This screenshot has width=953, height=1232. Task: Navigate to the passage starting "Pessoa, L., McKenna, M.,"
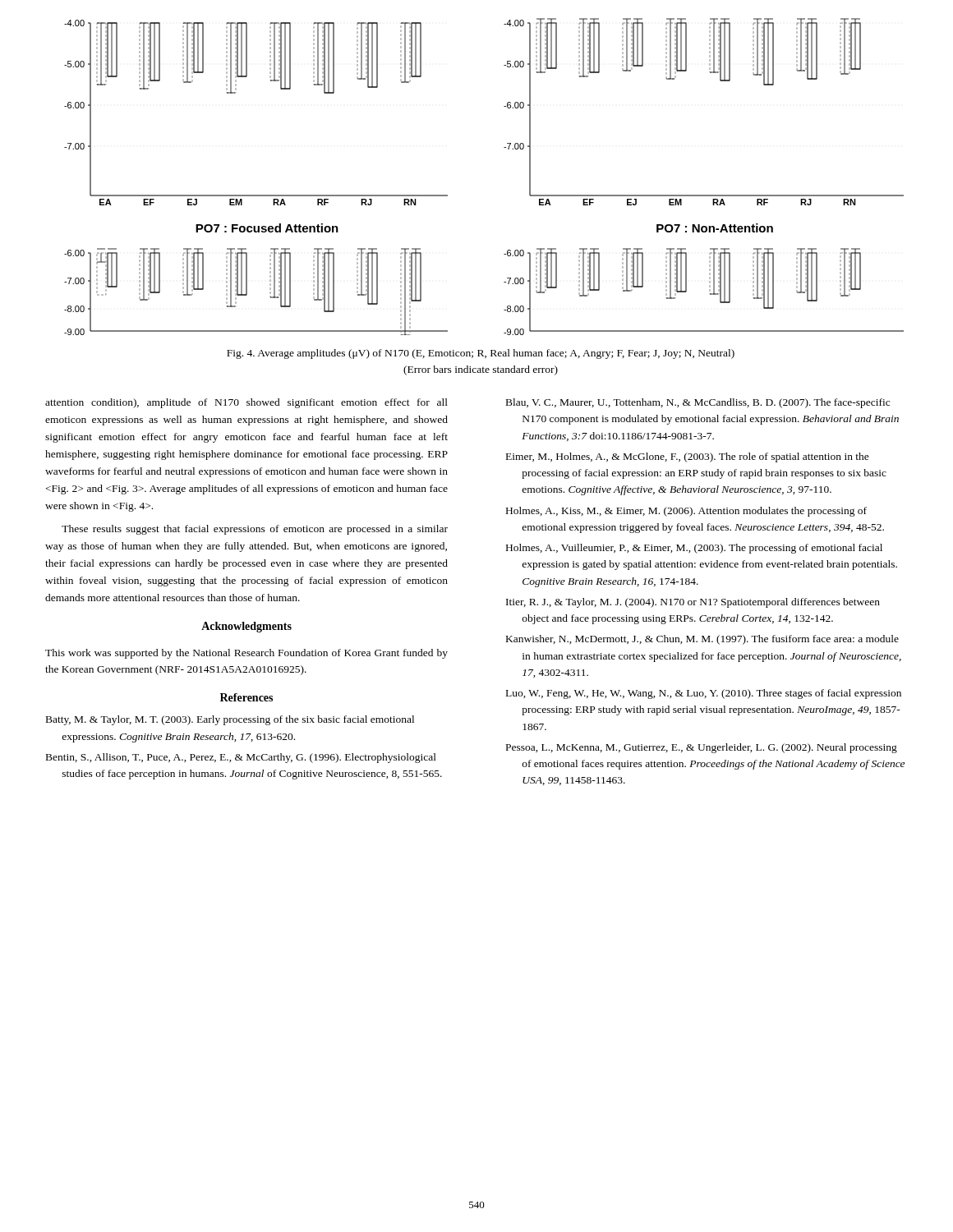(x=705, y=763)
